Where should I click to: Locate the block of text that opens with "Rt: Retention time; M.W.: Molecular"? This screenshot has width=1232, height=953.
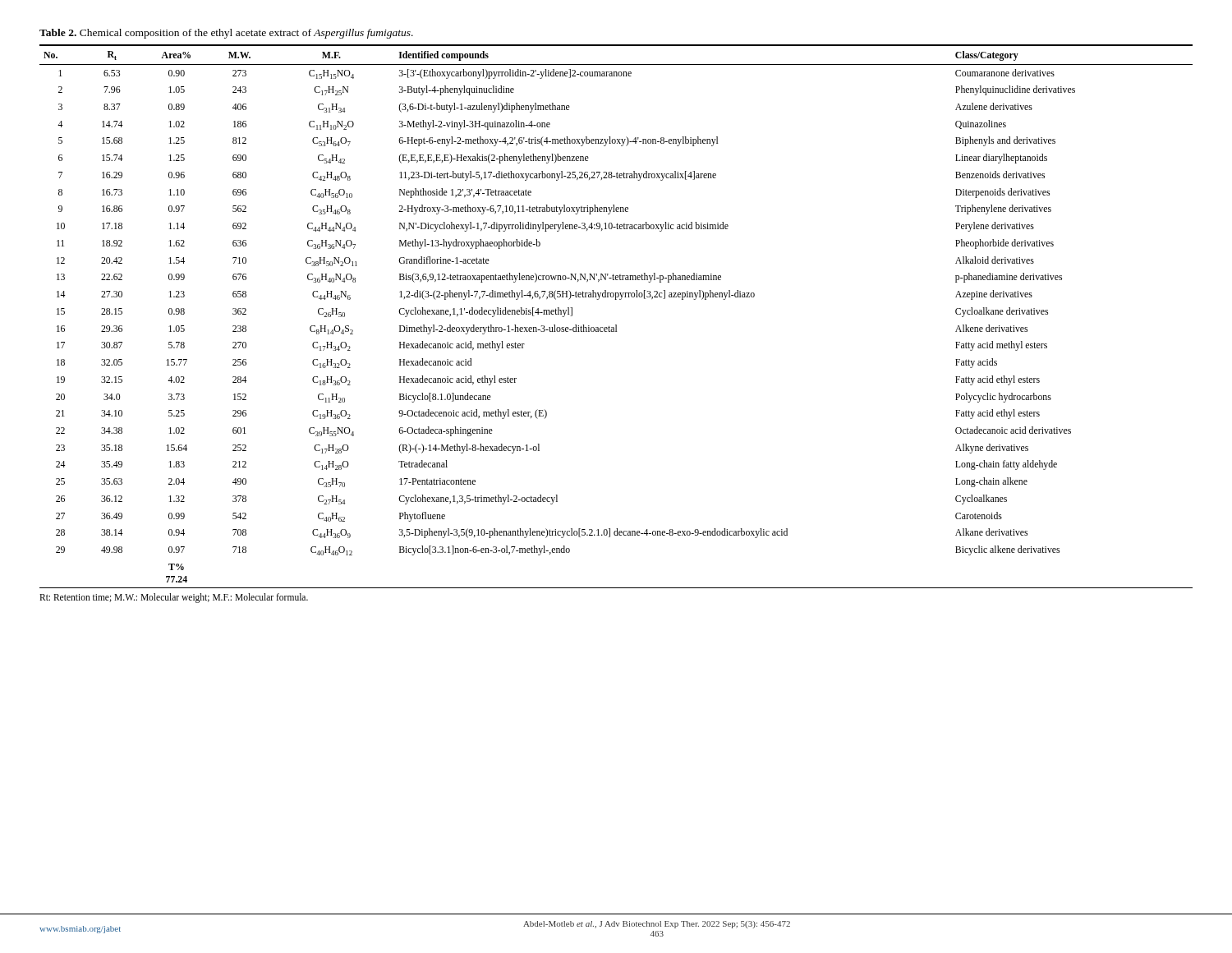click(174, 597)
